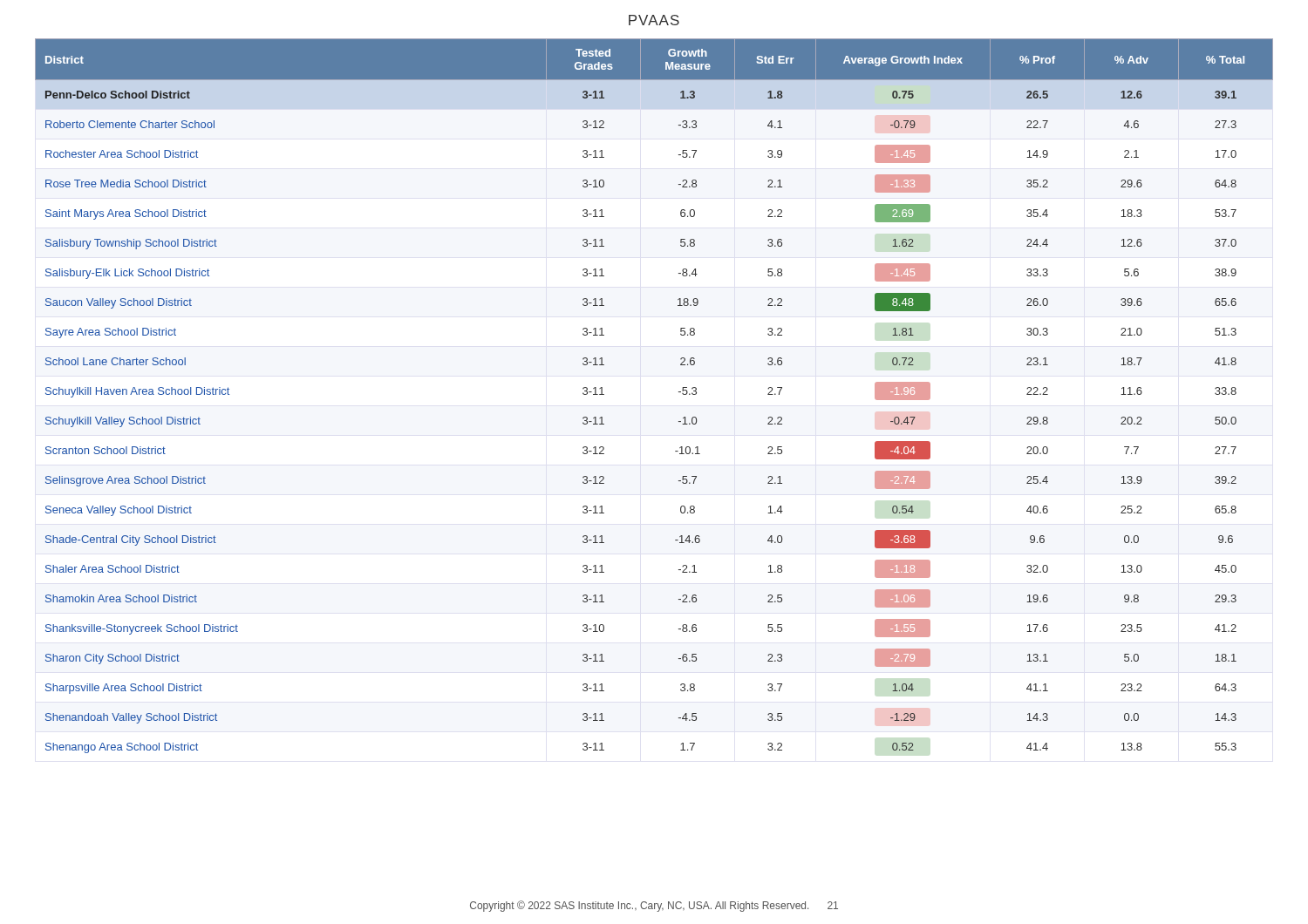
Task: Locate a table
Action: (654, 400)
